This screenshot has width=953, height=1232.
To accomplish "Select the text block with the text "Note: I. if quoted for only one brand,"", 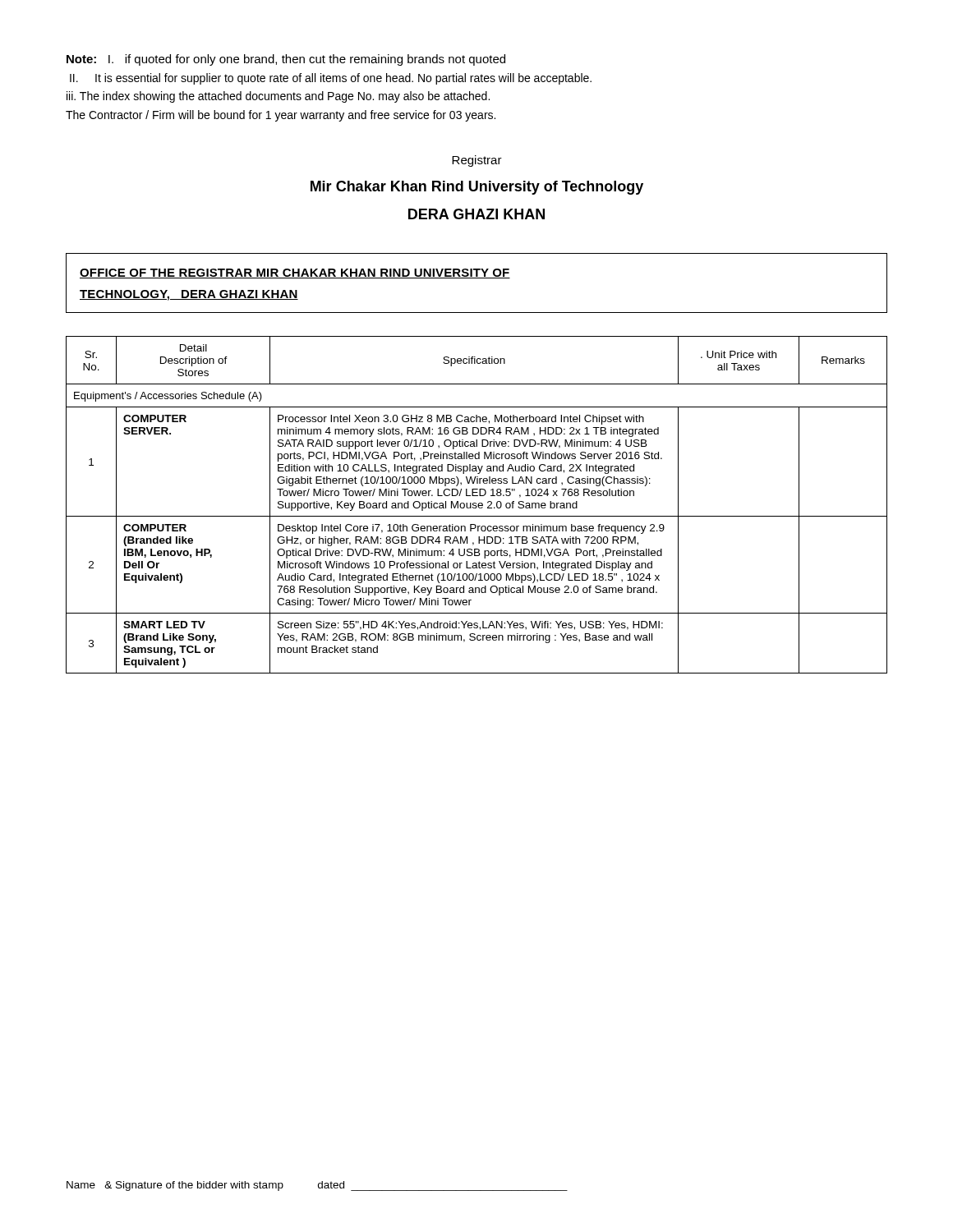I will coord(329,87).
